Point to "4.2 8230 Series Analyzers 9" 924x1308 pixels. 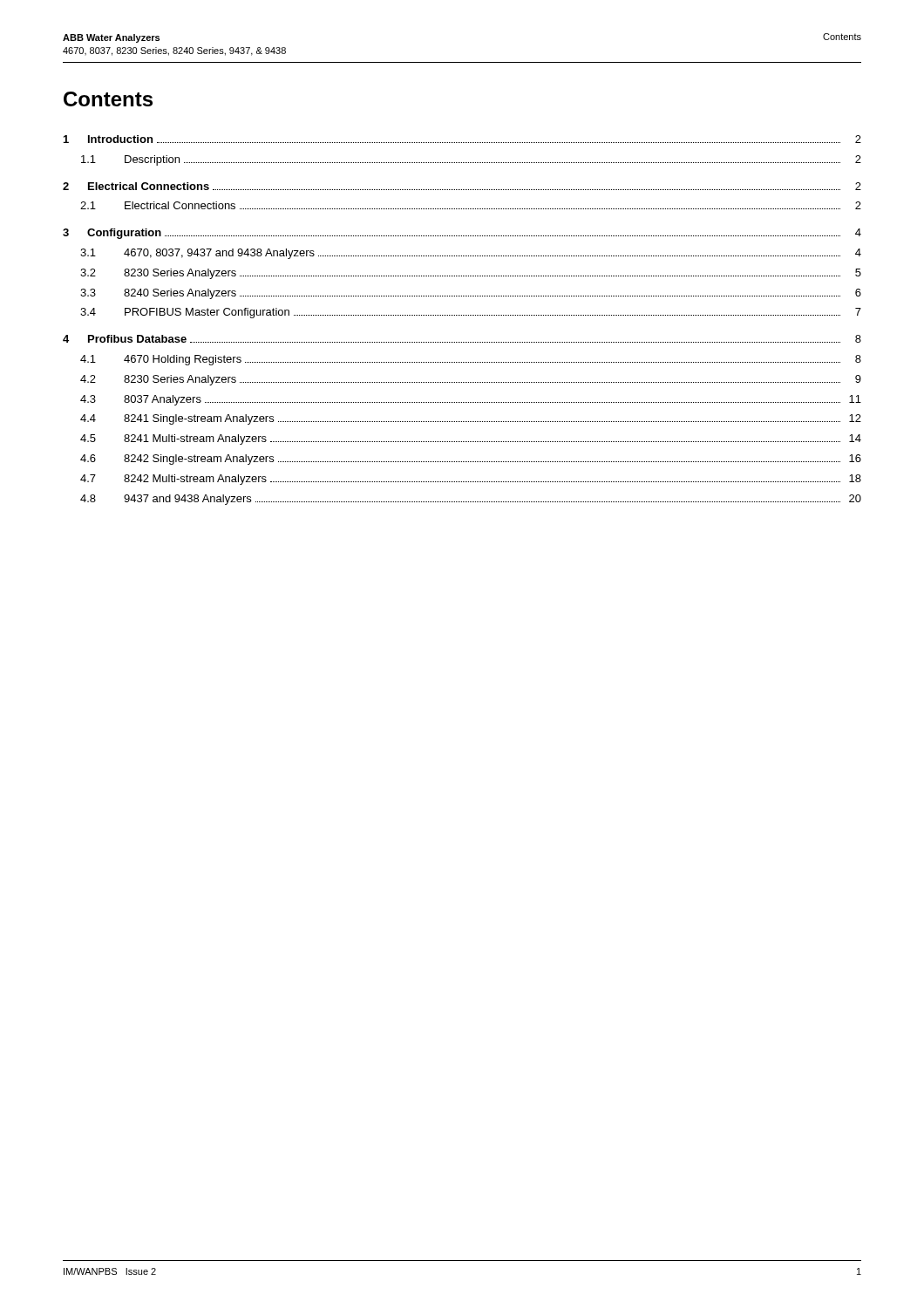tap(462, 379)
